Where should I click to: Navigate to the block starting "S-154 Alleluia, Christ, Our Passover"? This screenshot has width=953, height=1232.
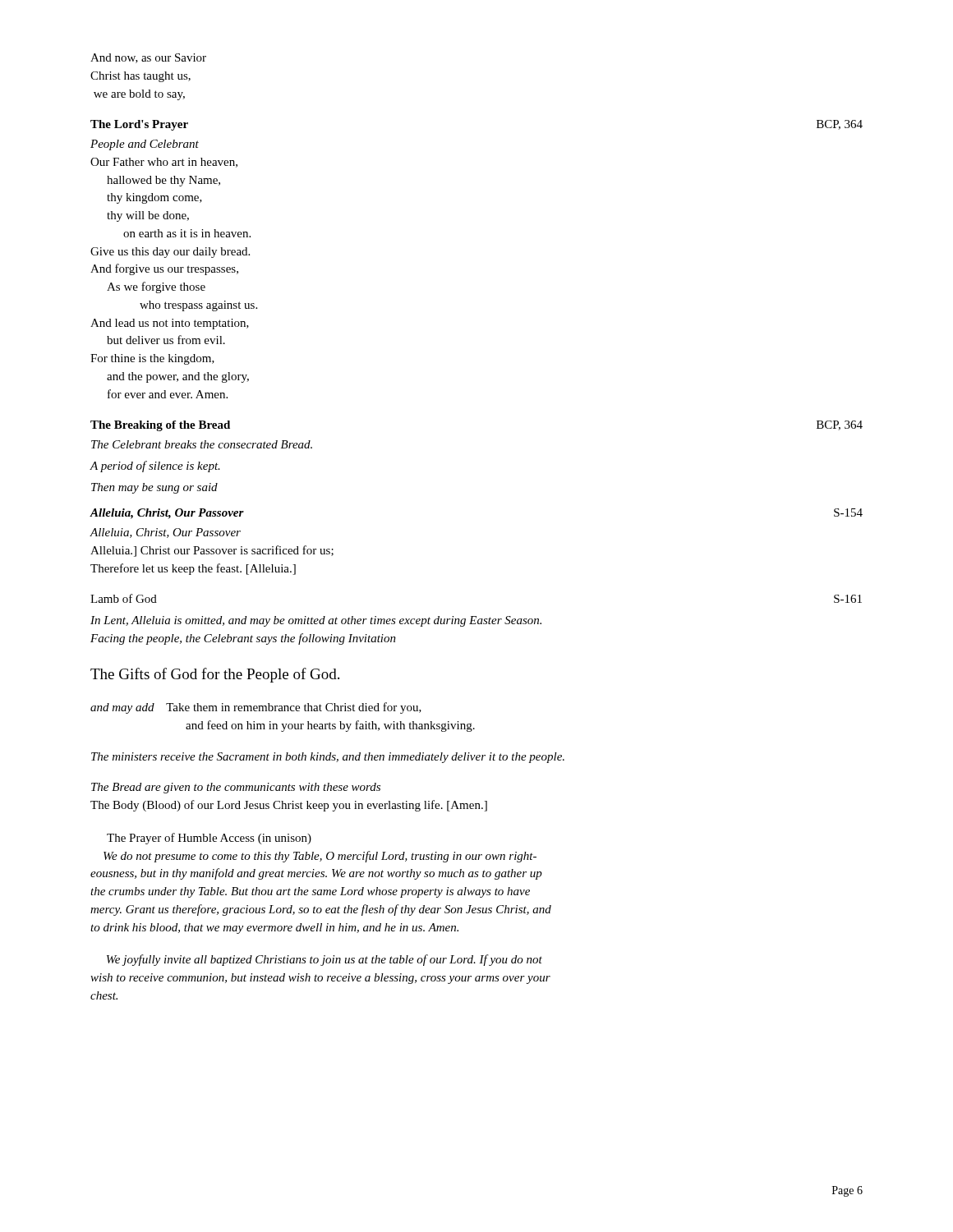[180, 515]
